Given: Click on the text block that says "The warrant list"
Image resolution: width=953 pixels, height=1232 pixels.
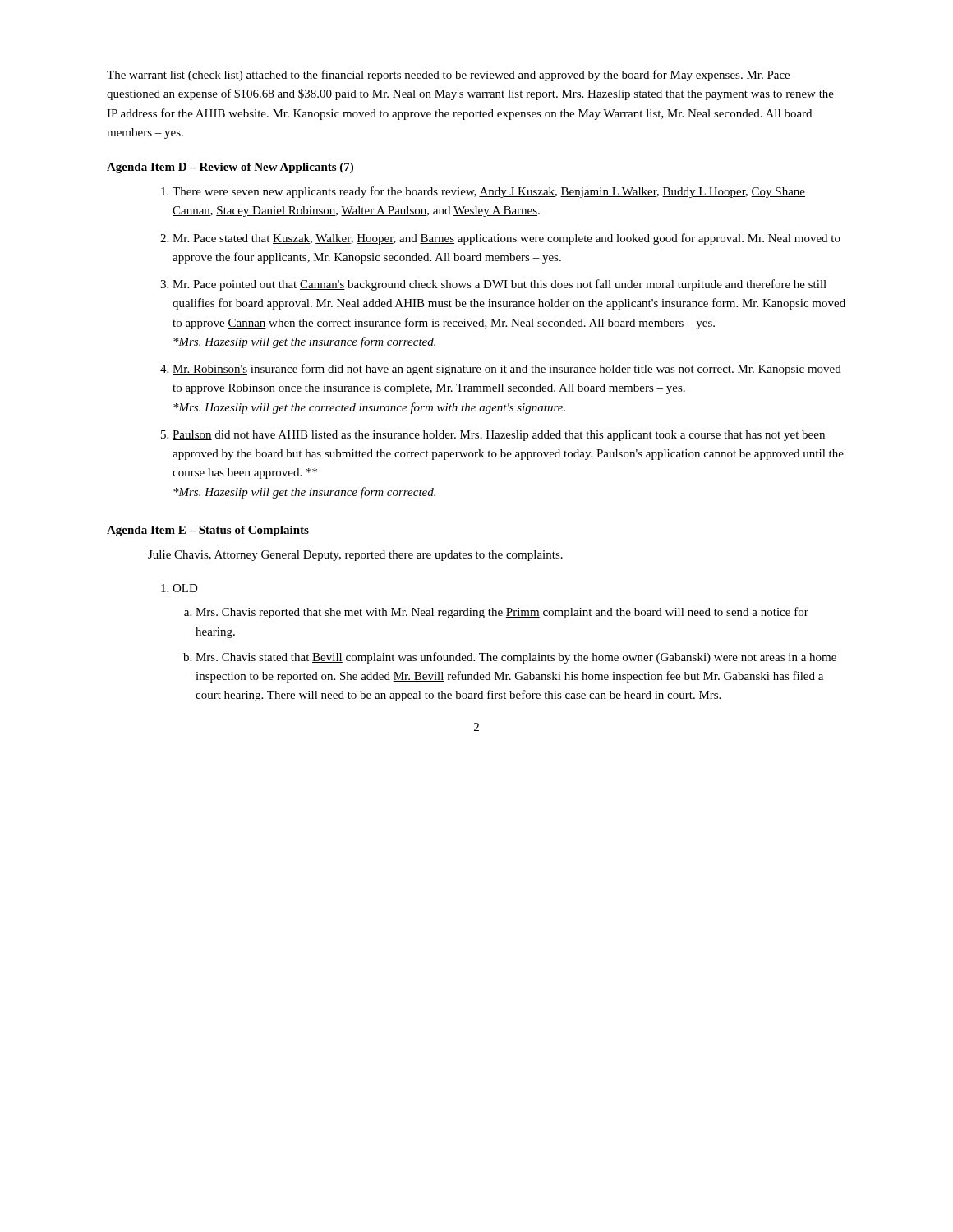Looking at the screenshot, I should pyautogui.click(x=470, y=103).
